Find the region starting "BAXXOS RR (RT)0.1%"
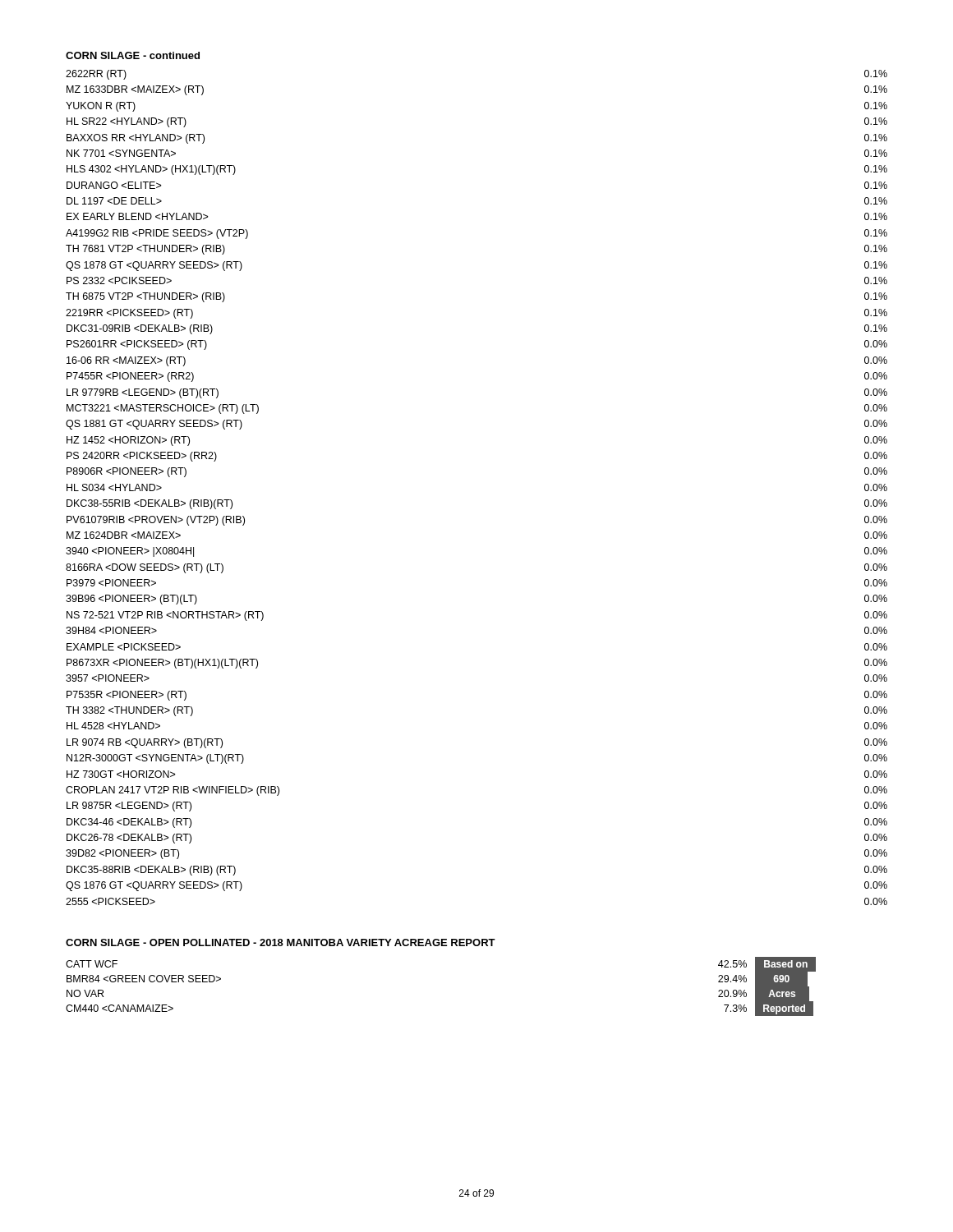The width and height of the screenshot is (953, 1232). pos(138,138)
